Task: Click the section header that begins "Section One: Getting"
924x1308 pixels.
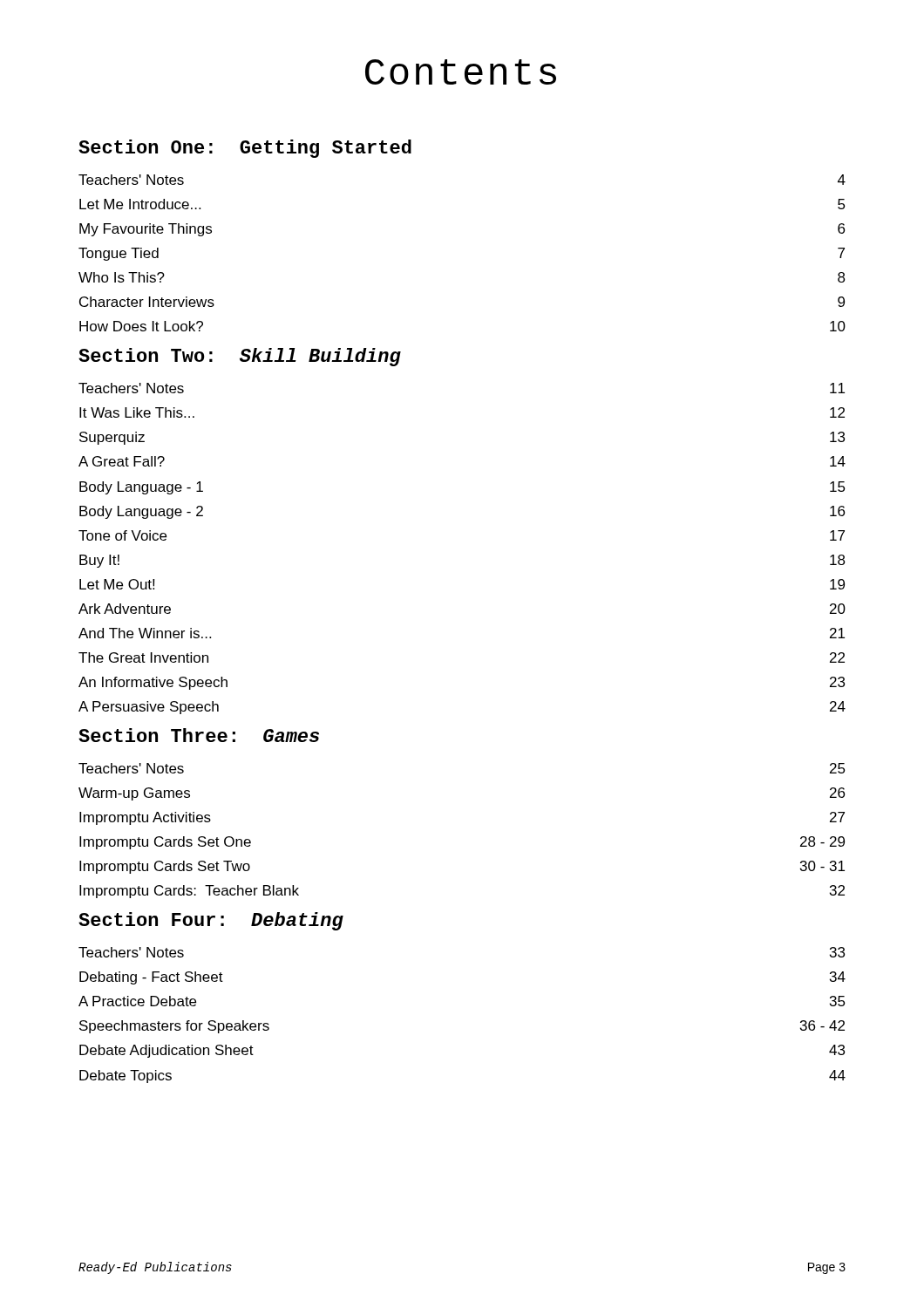Action: (x=245, y=149)
